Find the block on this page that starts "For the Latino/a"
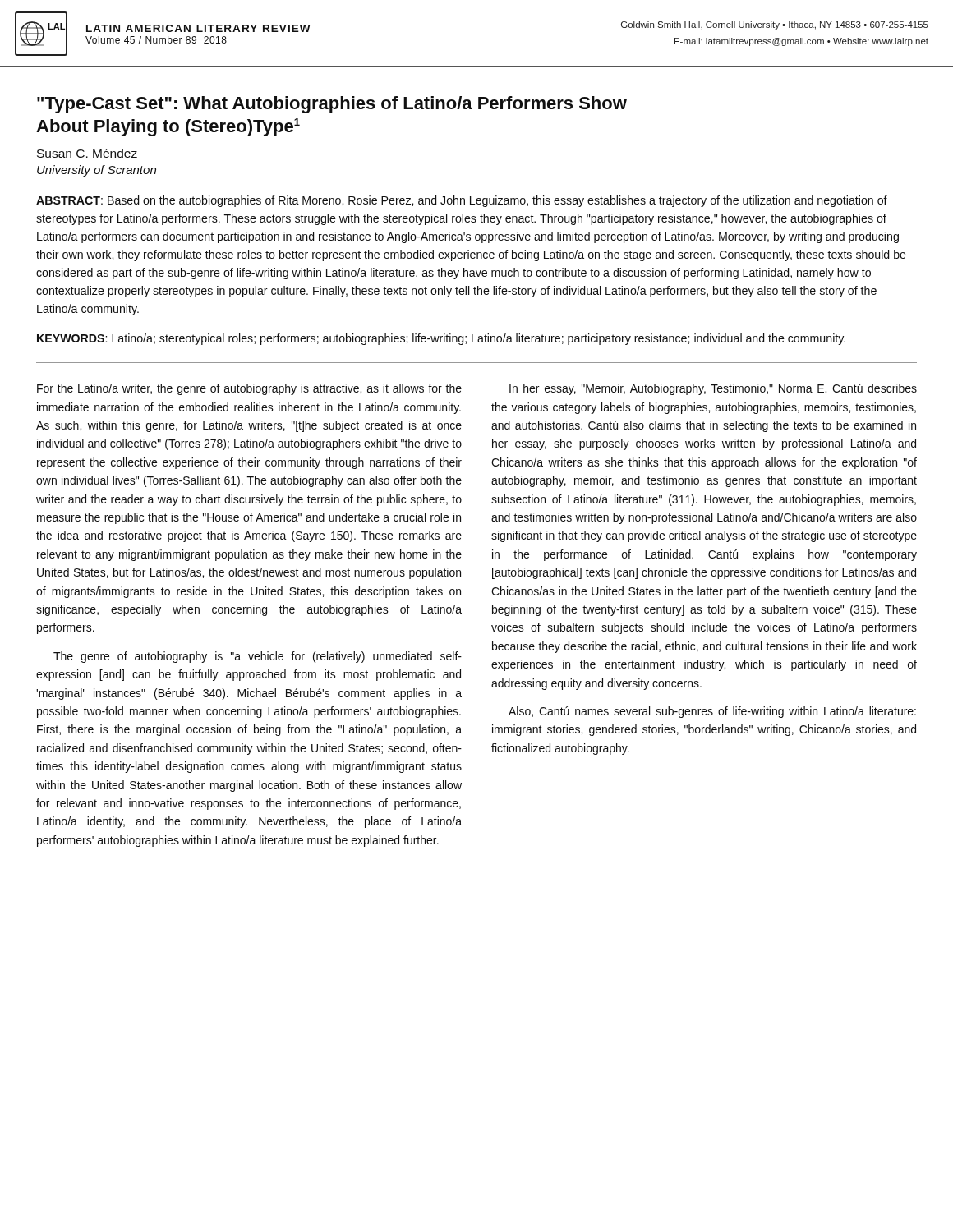This screenshot has width=953, height=1232. coord(249,615)
